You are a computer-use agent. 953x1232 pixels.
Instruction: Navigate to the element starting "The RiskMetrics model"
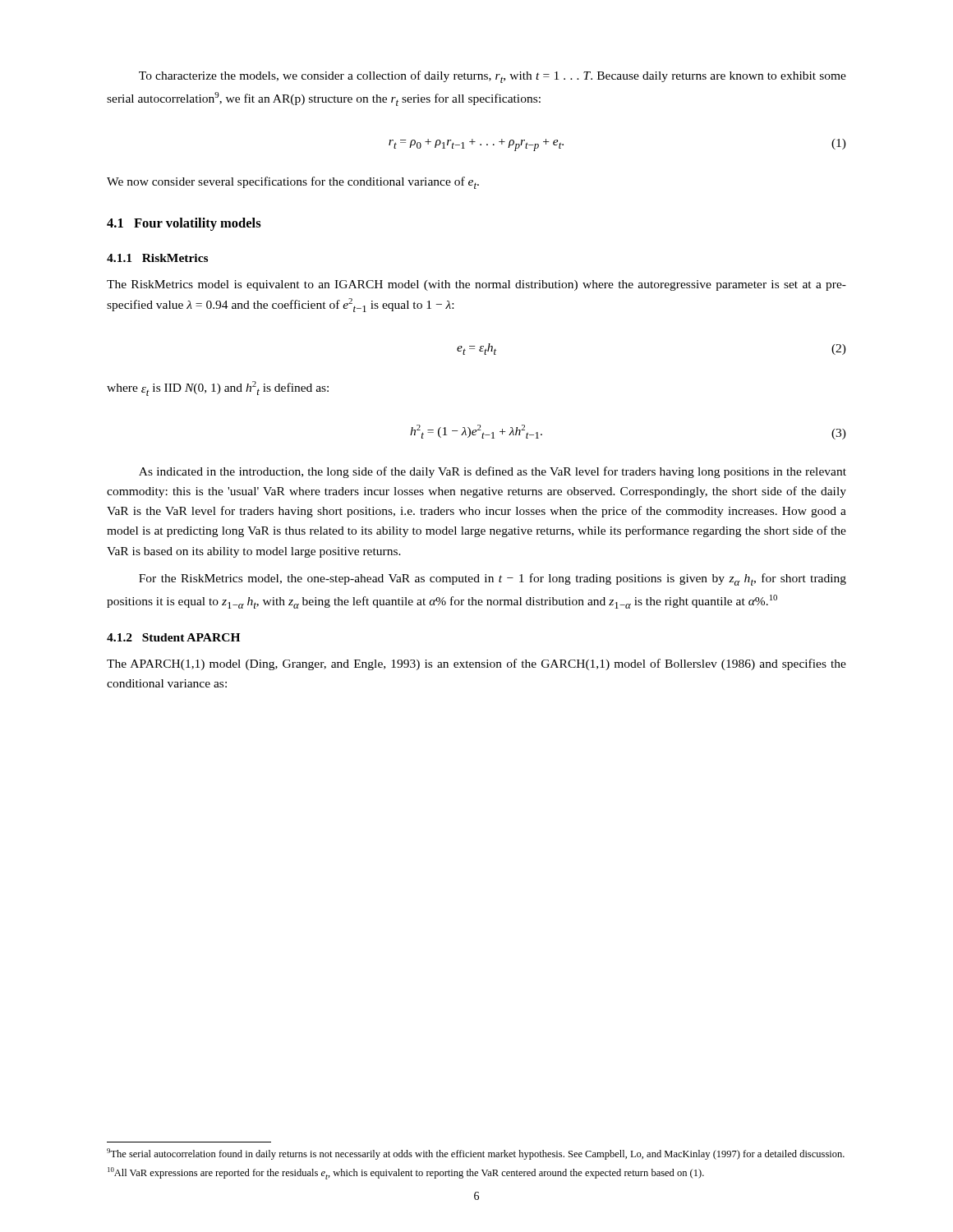[x=476, y=295]
